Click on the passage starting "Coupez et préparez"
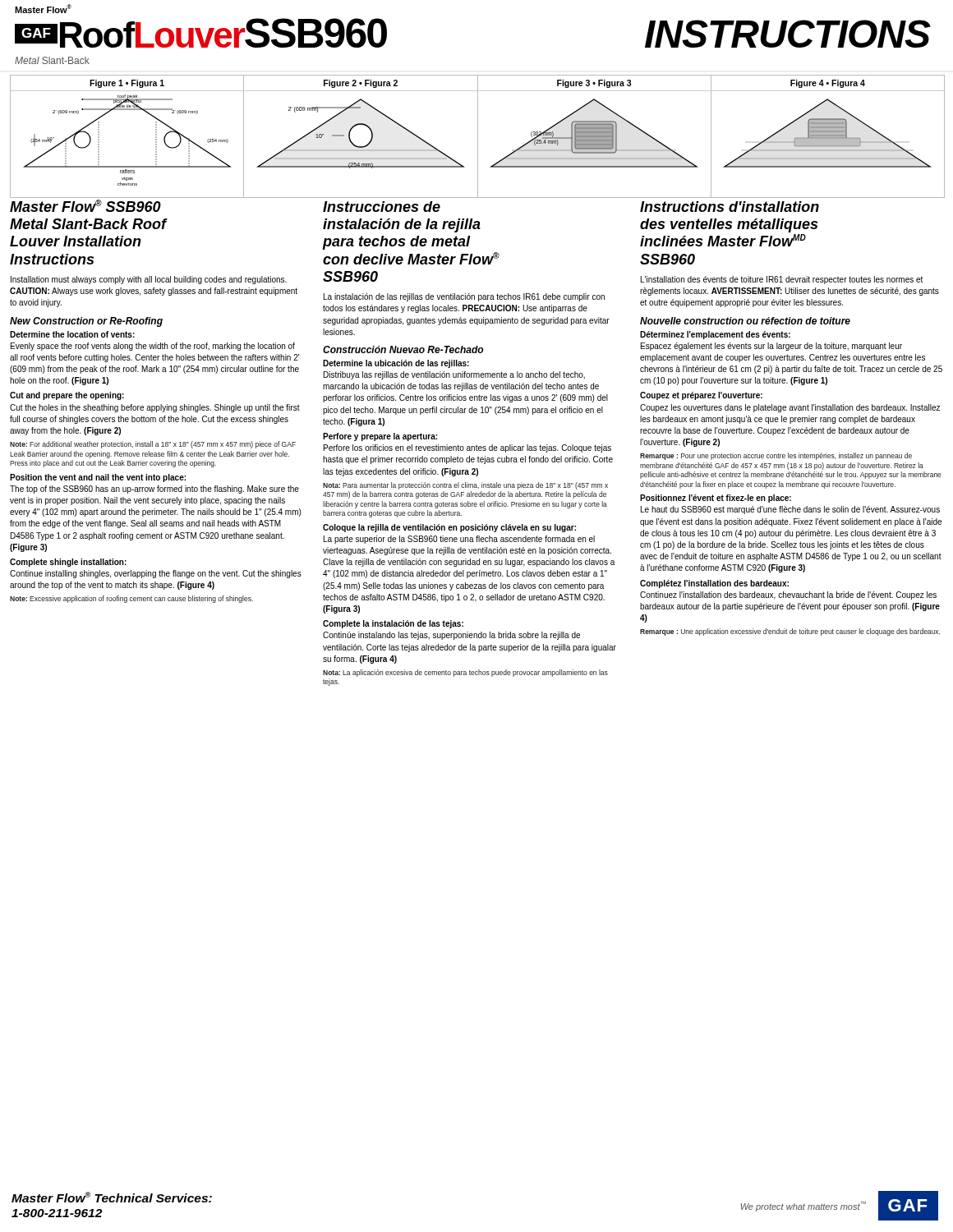 [790, 419]
